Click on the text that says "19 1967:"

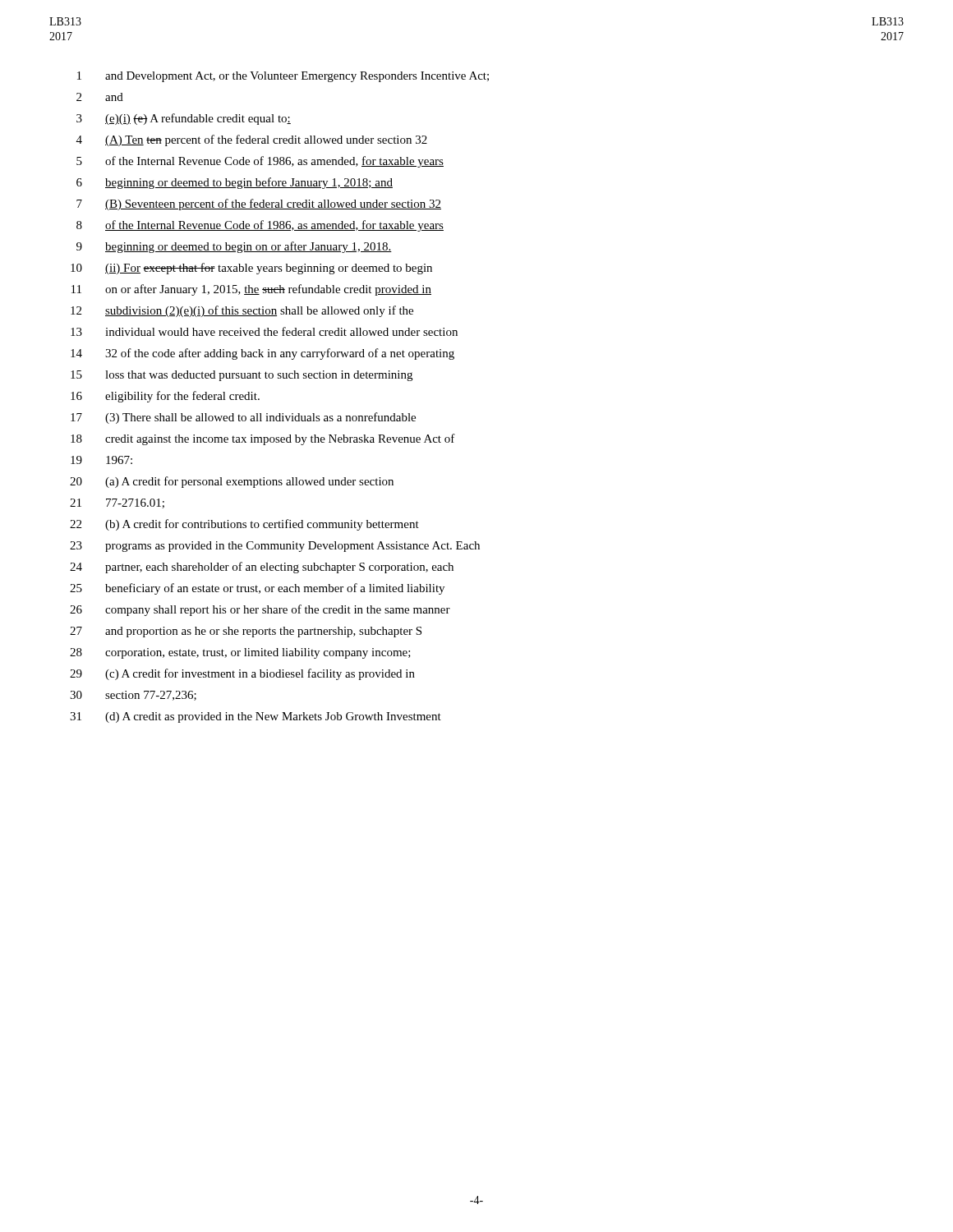[x=117, y=460]
